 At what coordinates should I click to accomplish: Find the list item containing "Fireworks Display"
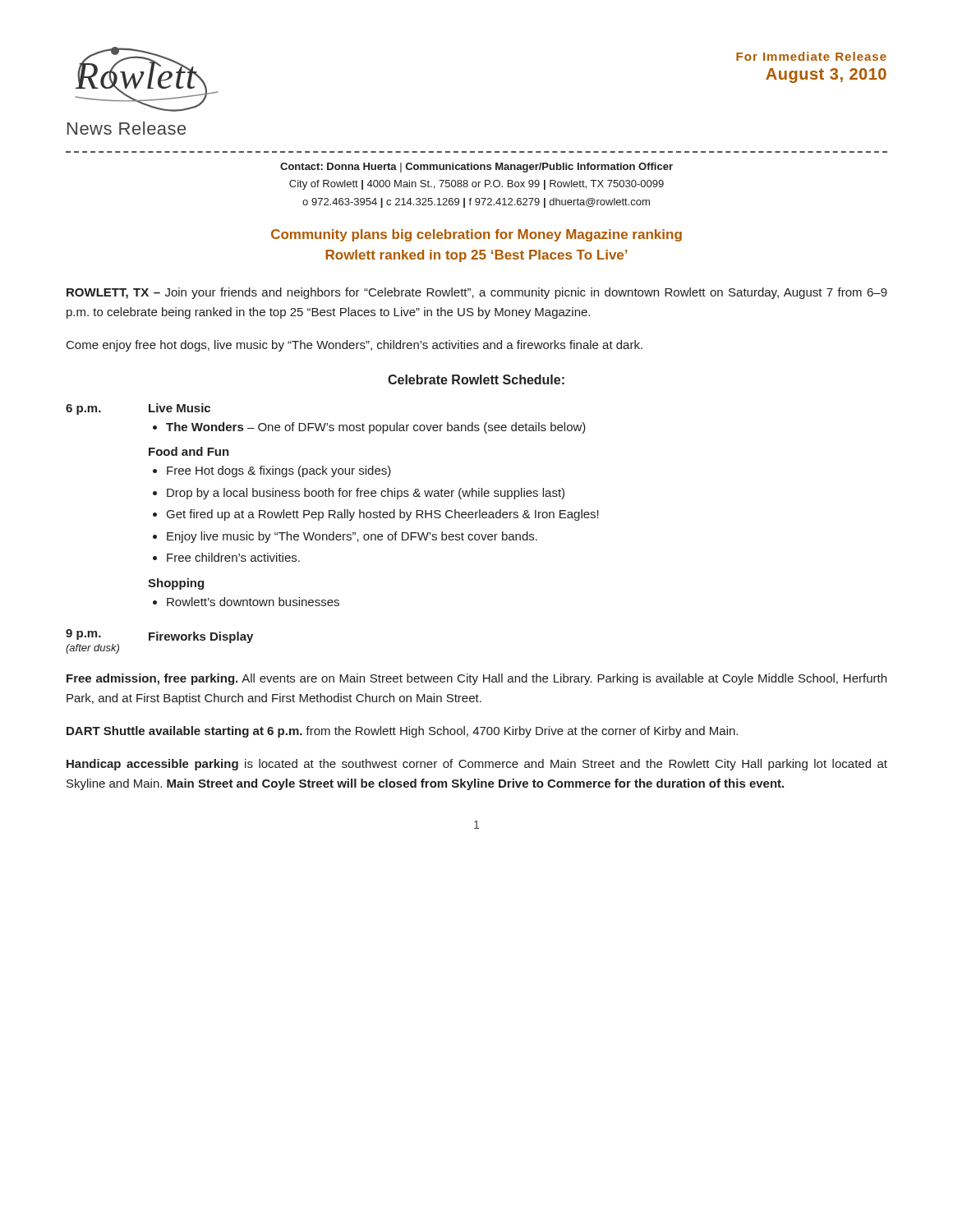(201, 636)
